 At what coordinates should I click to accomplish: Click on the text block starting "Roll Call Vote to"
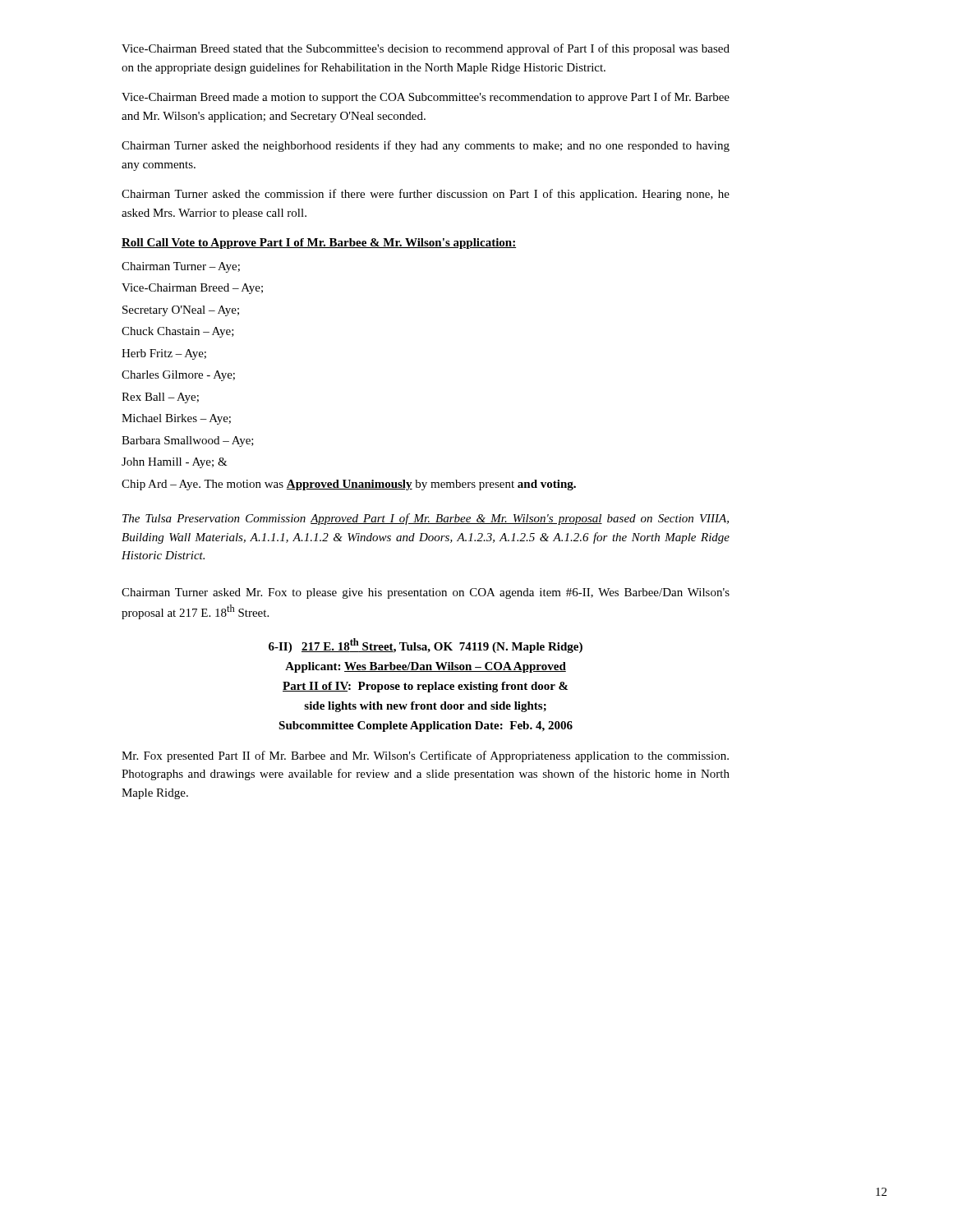click(x=319, y=242)
